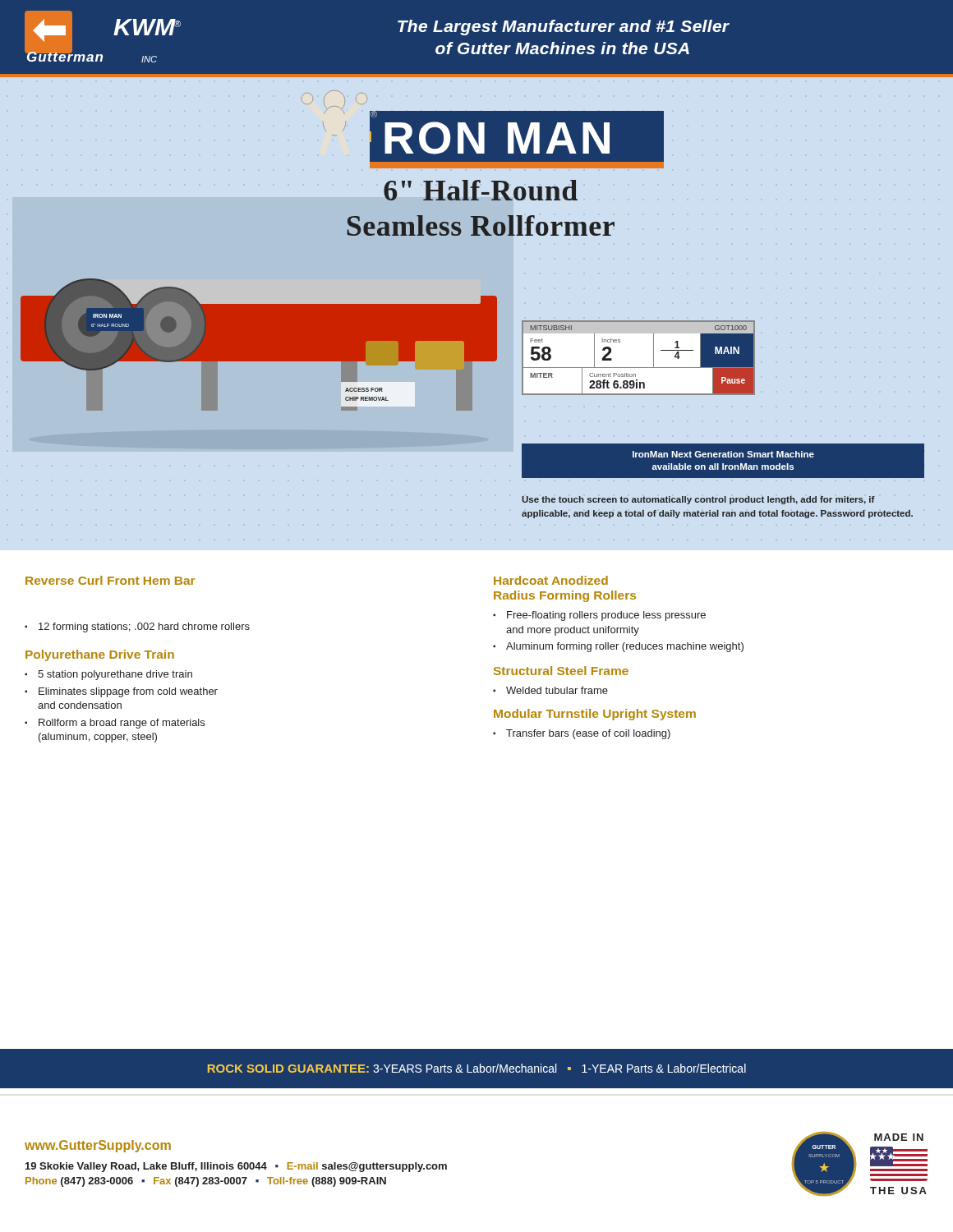Find the section header that reads "Polyurethane Drive Train"
This screenshot has height=1232, width=953.
click(x=100, y=654)
